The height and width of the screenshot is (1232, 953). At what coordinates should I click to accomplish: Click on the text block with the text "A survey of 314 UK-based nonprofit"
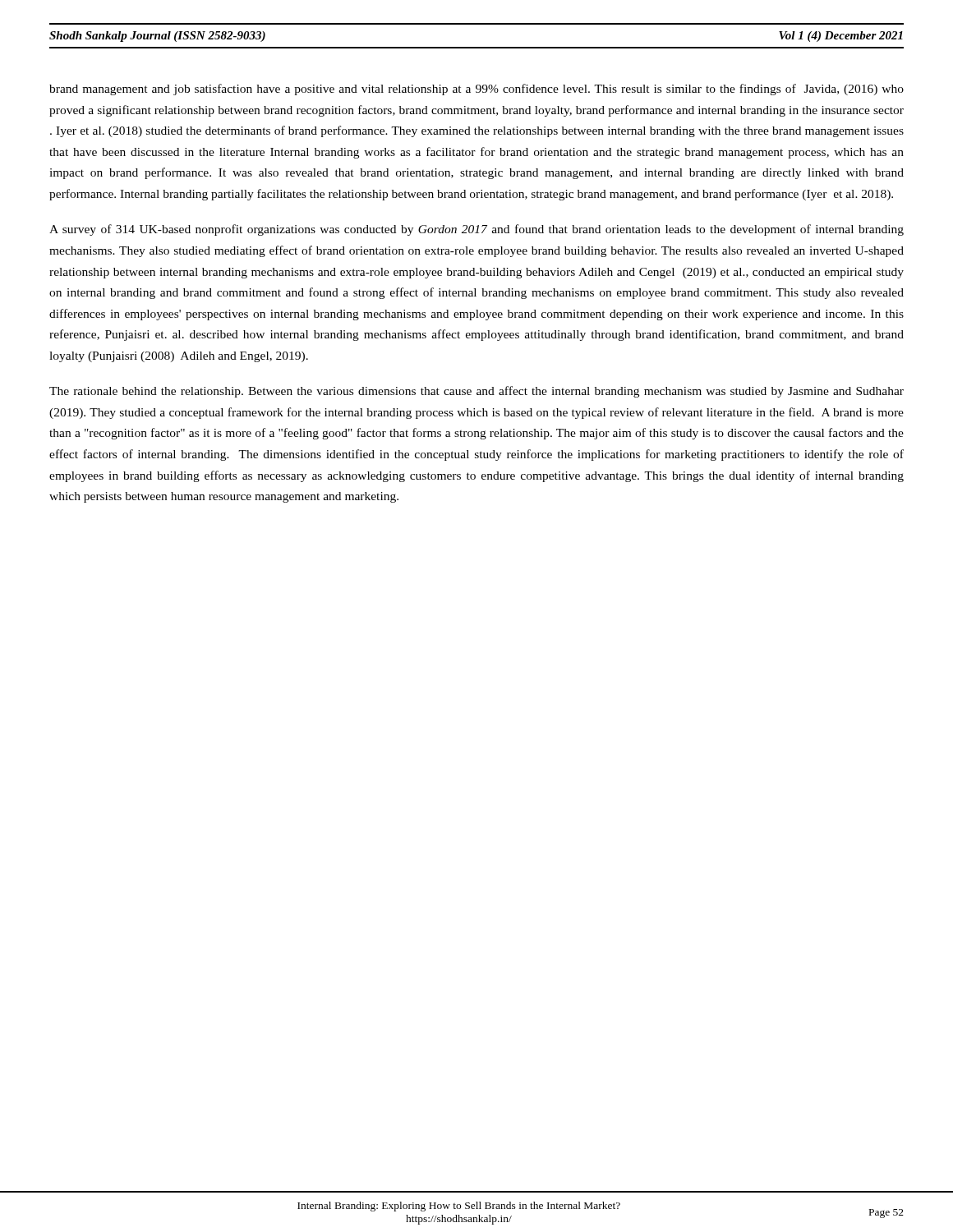click(x=476, y=292)
